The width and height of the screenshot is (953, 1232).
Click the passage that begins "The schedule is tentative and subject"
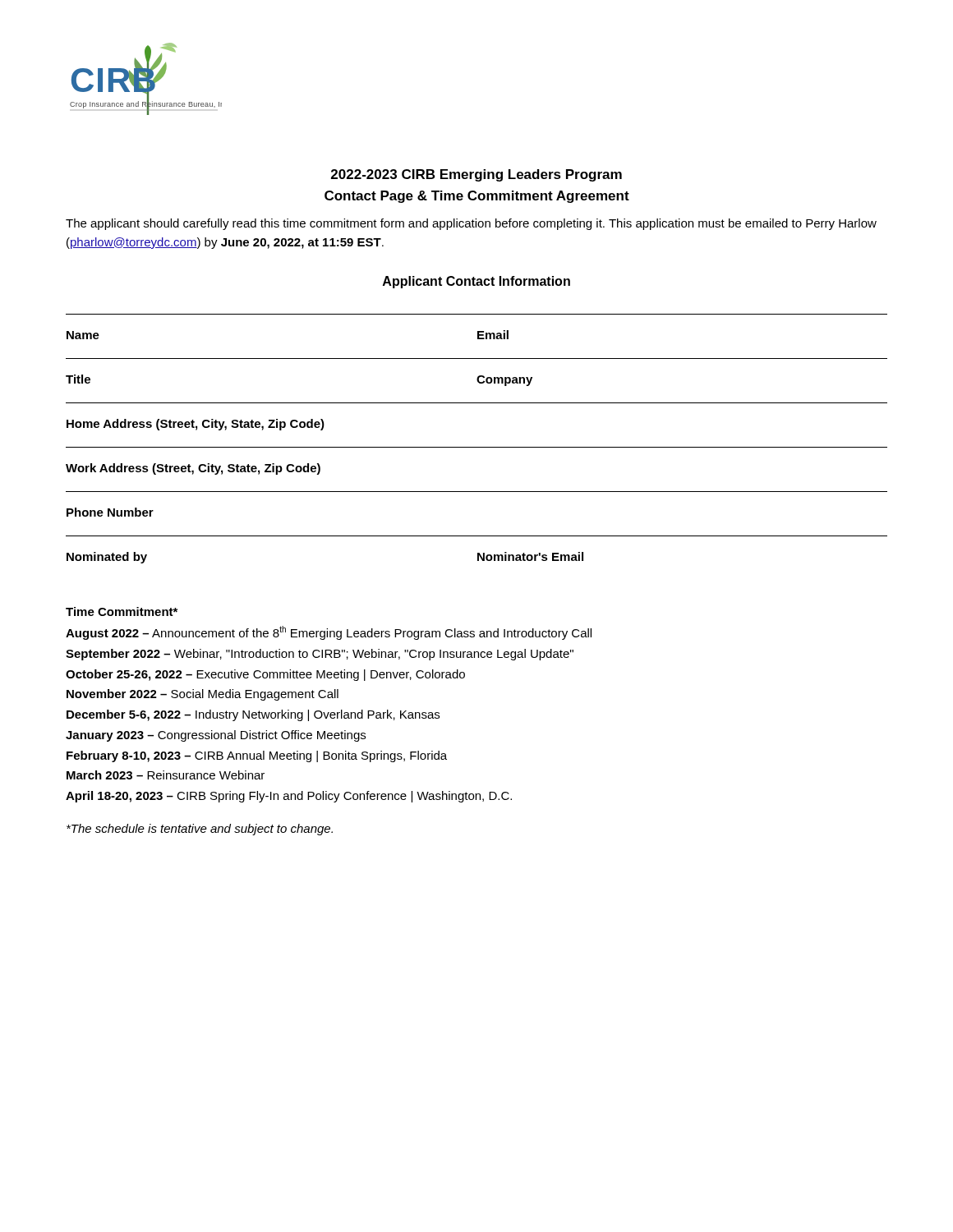coord(200,828)
